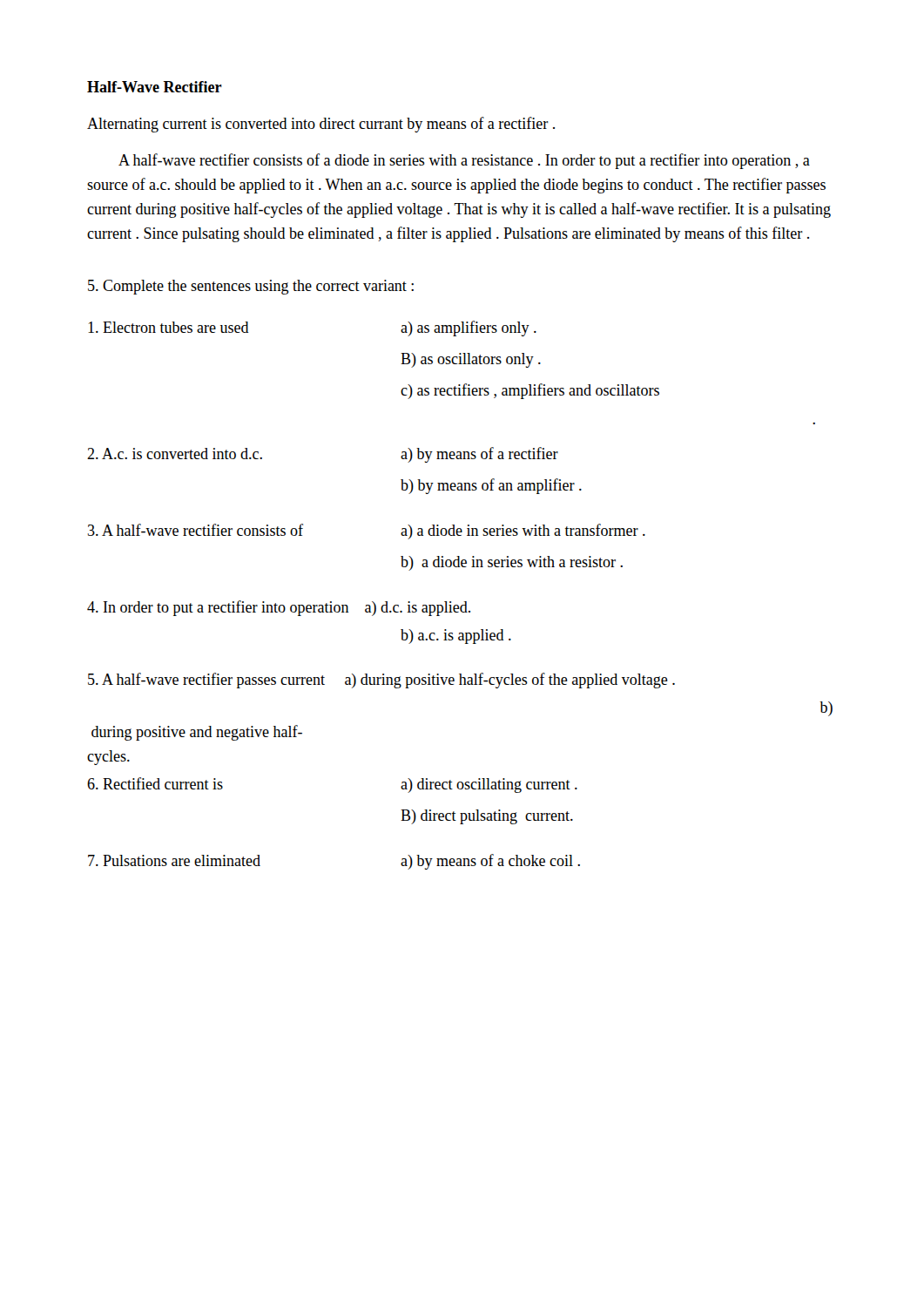
Task: Find the text block starting "b) during positive"
Action: pos(826,709)
